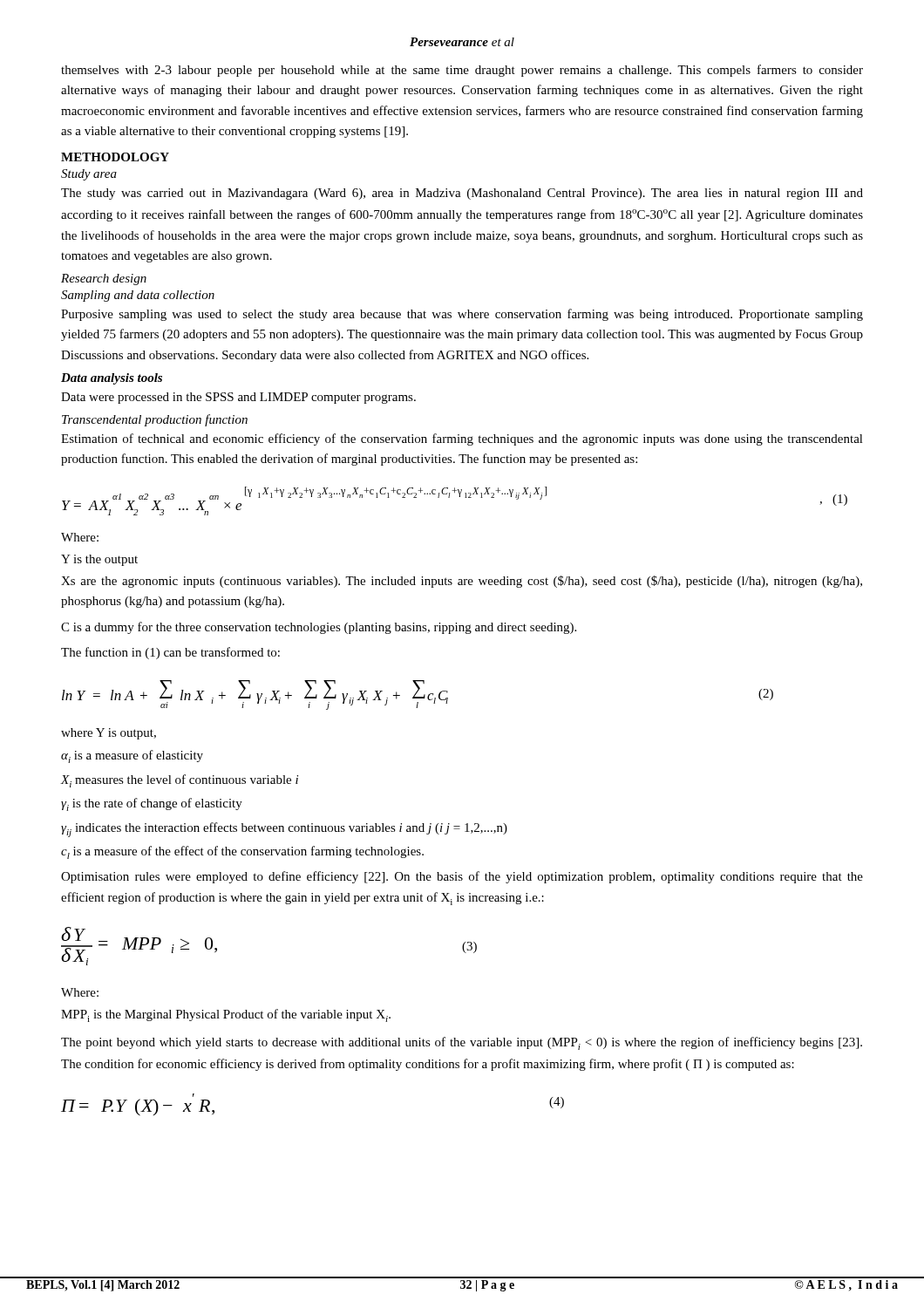Click on the text block that reads "MPPi is the Marginal"

click(x=226, y=1016)
